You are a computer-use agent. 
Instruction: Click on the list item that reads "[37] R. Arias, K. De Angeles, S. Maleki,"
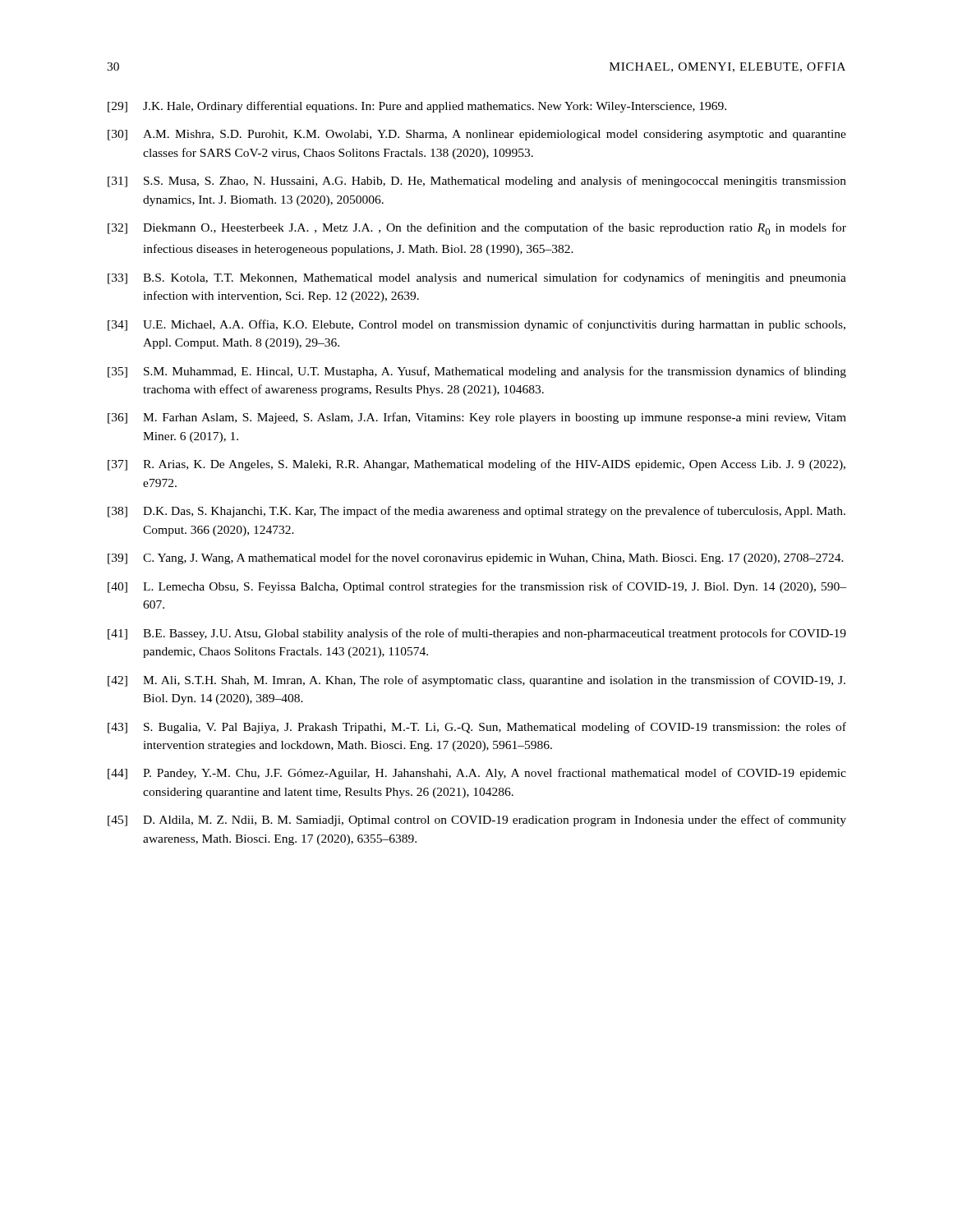click(476, 474)
